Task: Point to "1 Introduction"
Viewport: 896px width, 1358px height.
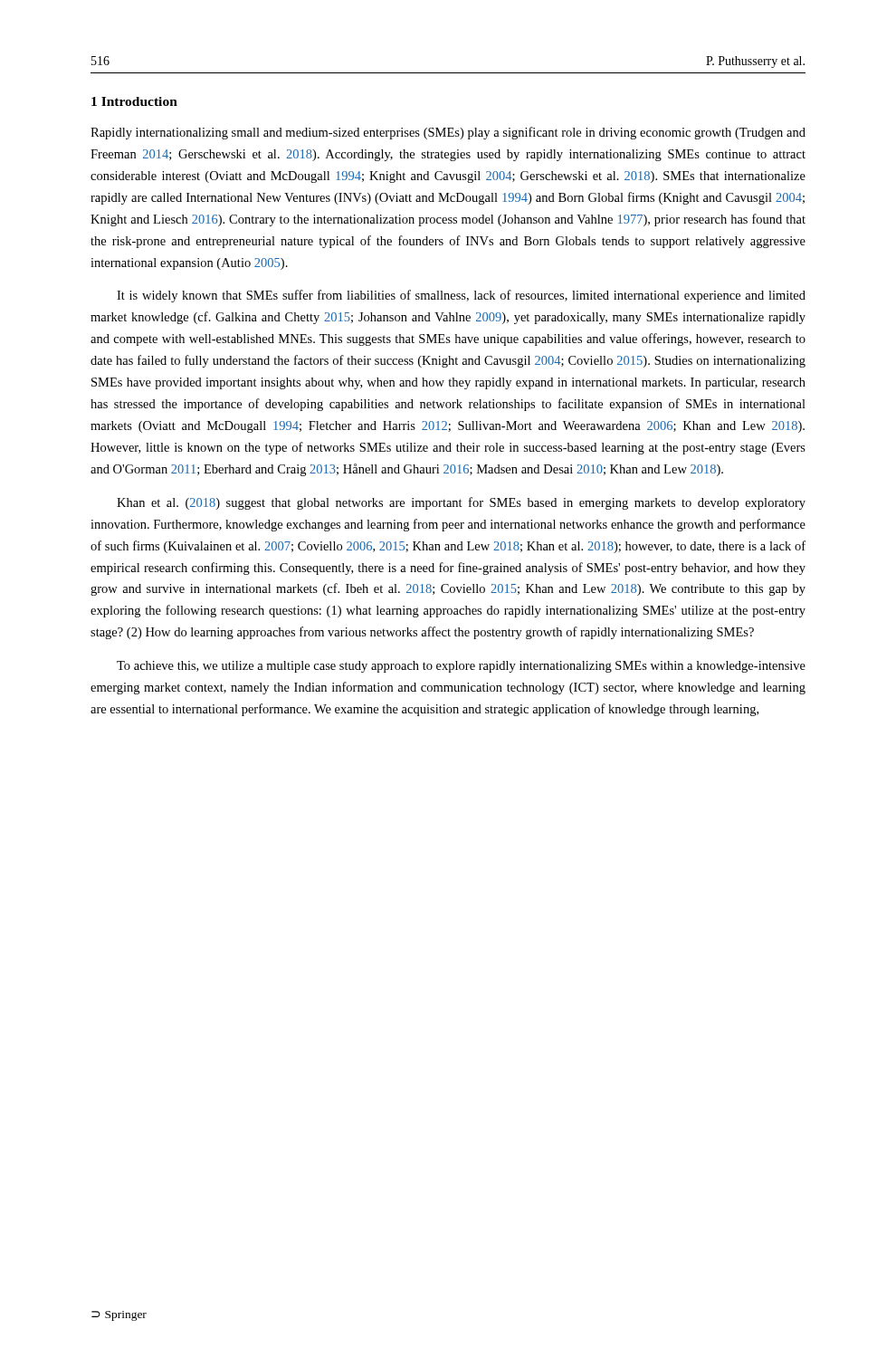Action: 134,101
